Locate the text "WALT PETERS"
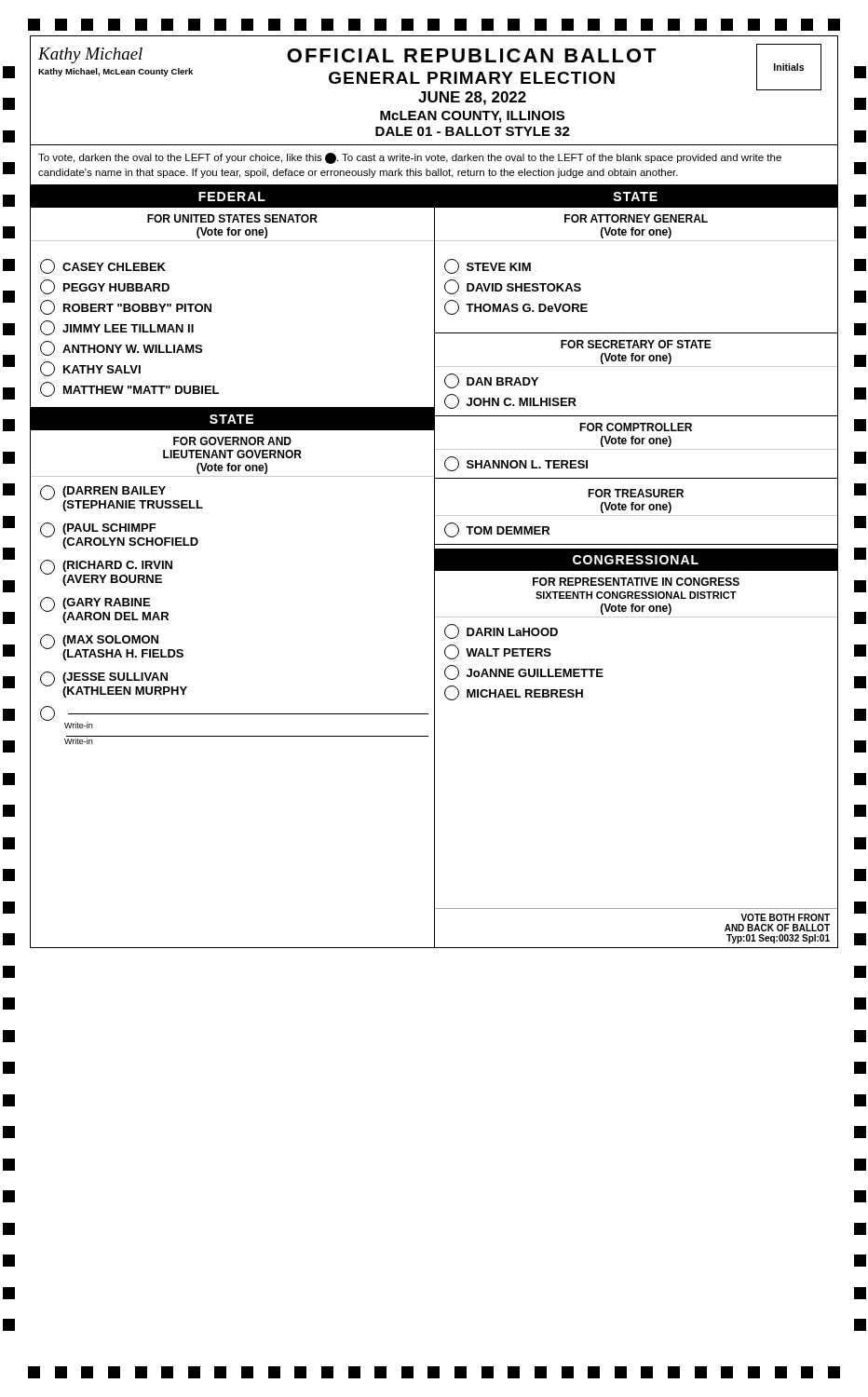The image size is (868, 1397). coord(498,652)
